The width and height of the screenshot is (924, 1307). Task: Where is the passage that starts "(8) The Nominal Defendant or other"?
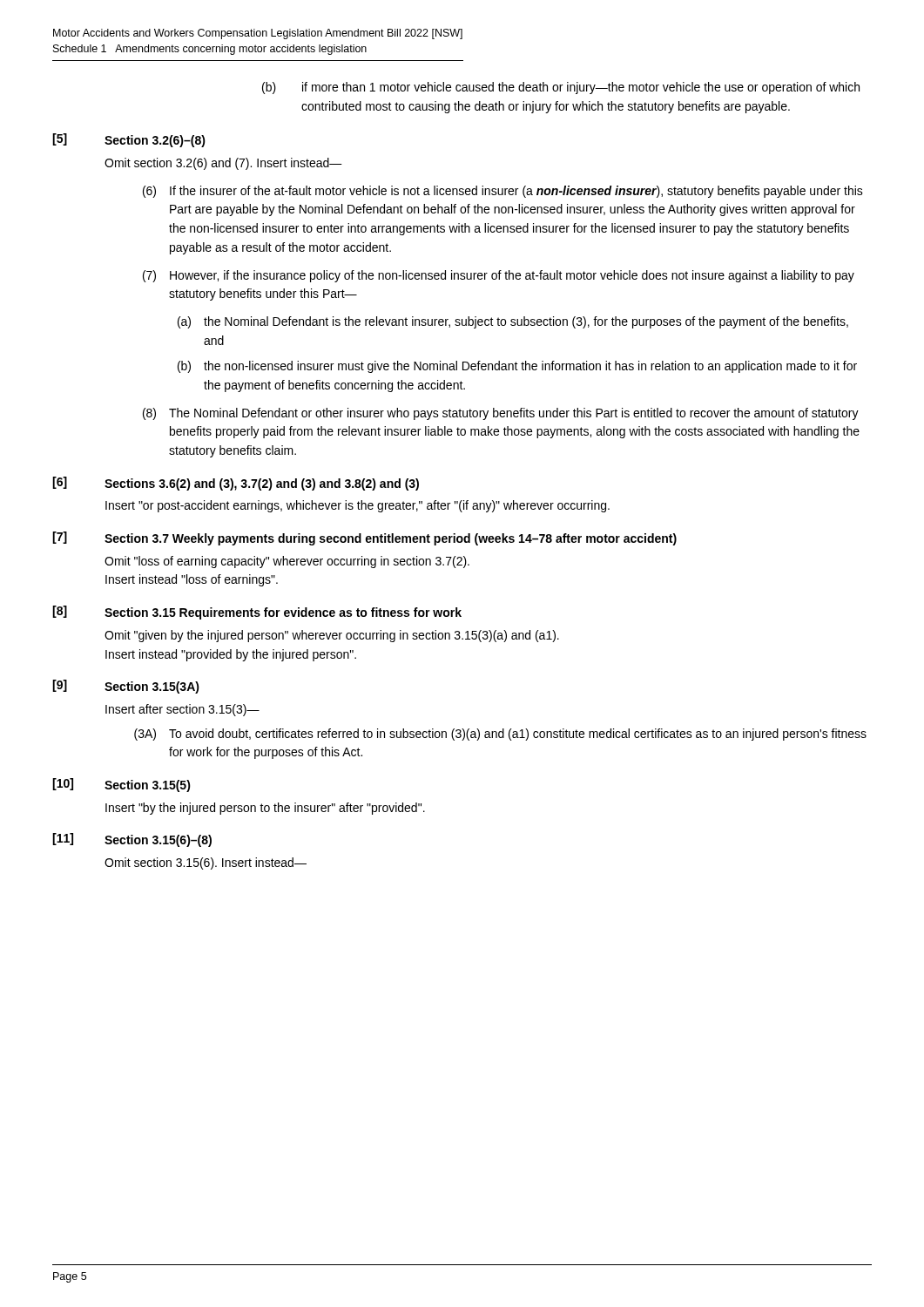click(488, 432)
